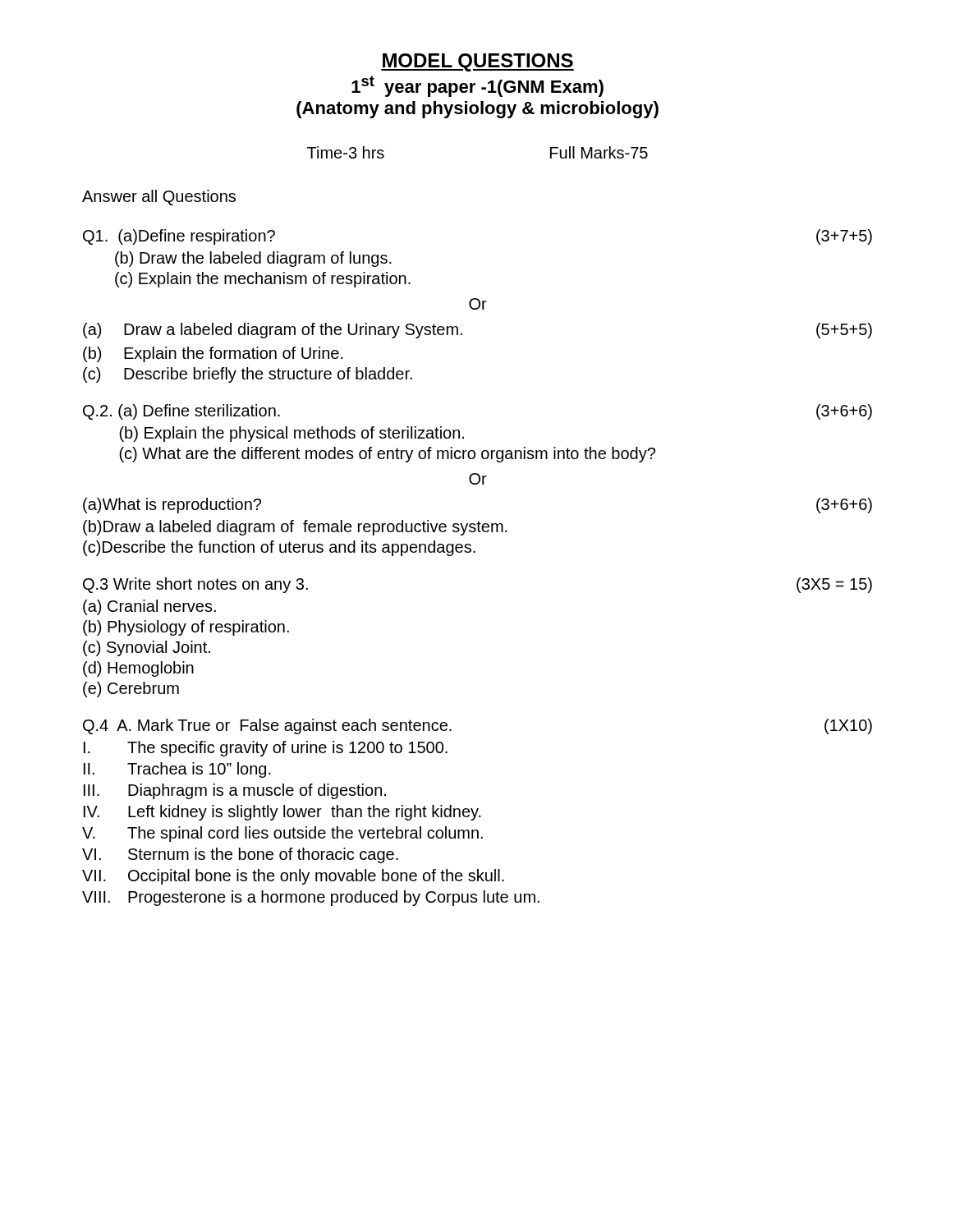Where is the passage that starts "VI. Sternum is the"?
Image resolution: width=955 pixels, height=1232 pixels.
coord(240,855)
